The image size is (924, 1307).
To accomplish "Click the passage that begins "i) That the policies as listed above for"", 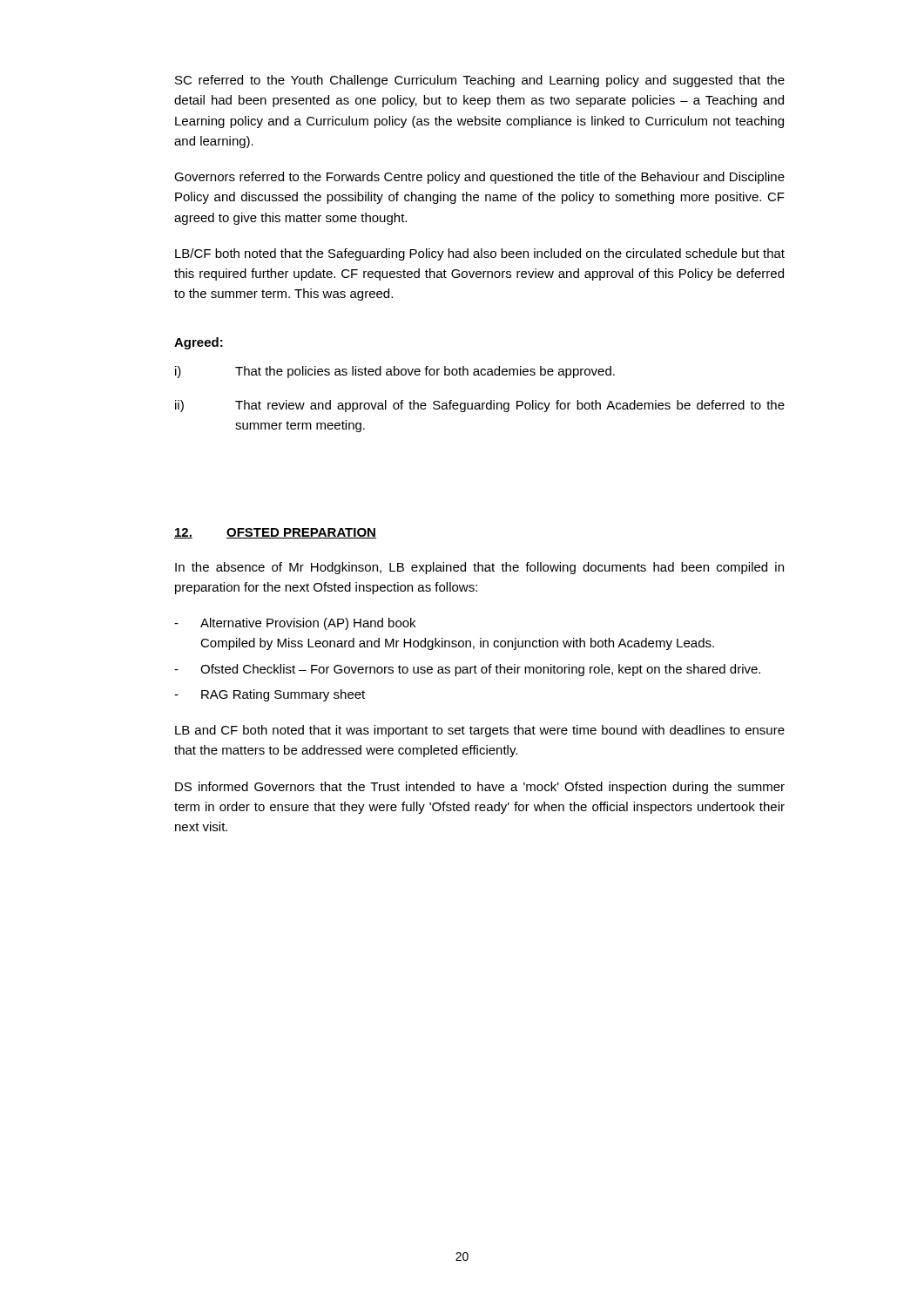I will point(479,371).
